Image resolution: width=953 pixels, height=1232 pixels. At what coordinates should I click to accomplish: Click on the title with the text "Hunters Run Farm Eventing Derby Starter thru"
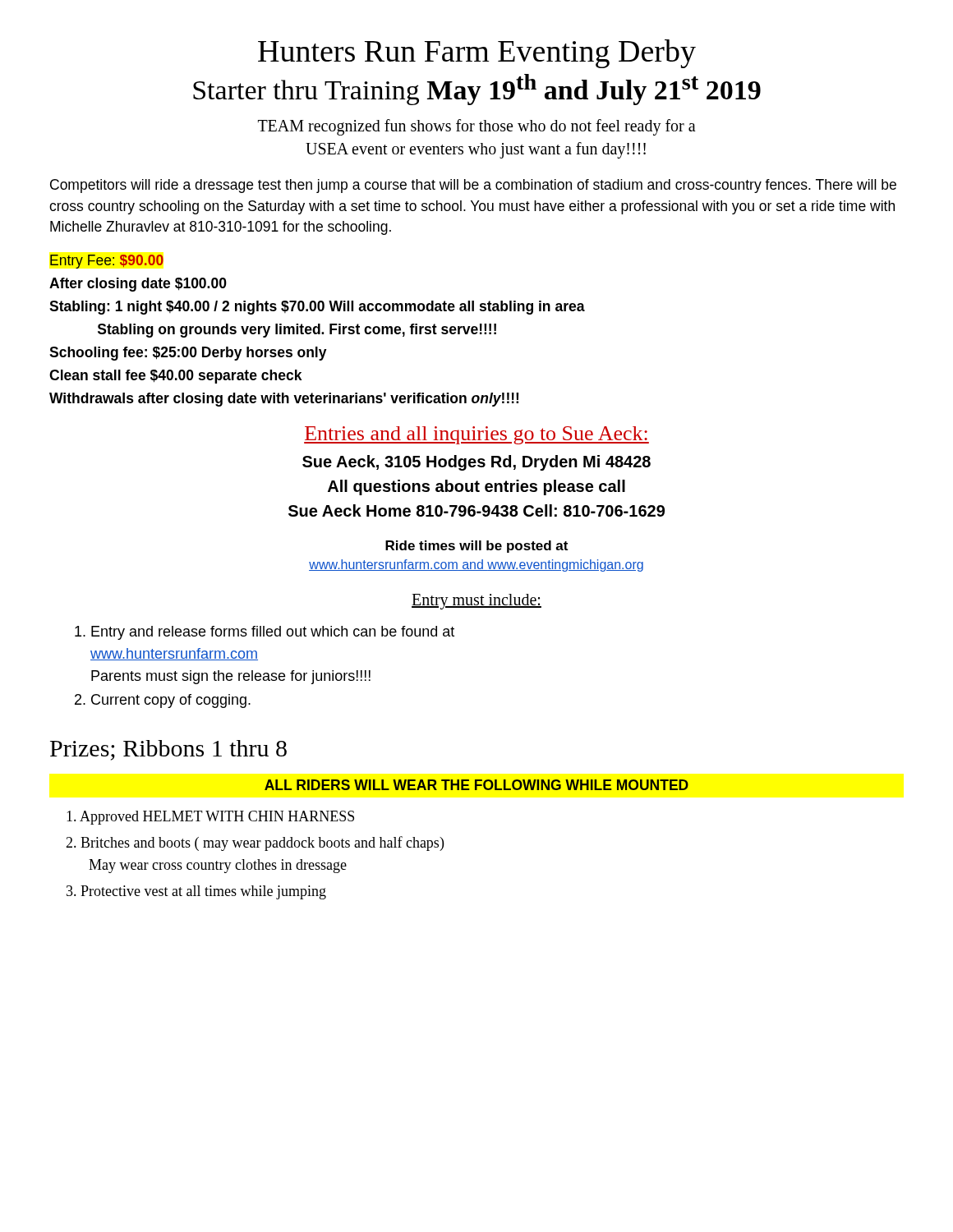pos(476,70)
